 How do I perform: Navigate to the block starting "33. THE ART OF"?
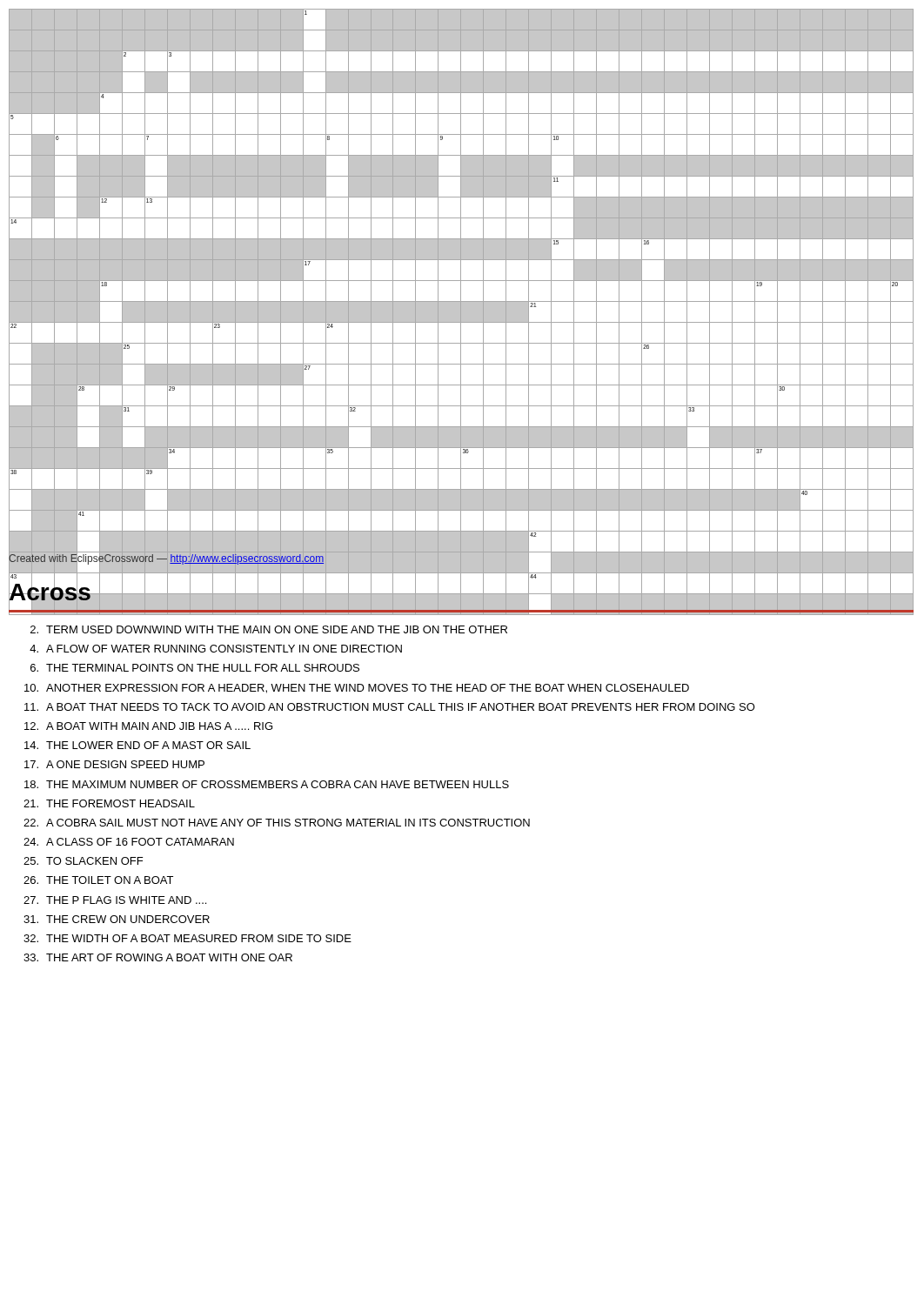click(x=158, y=957)
